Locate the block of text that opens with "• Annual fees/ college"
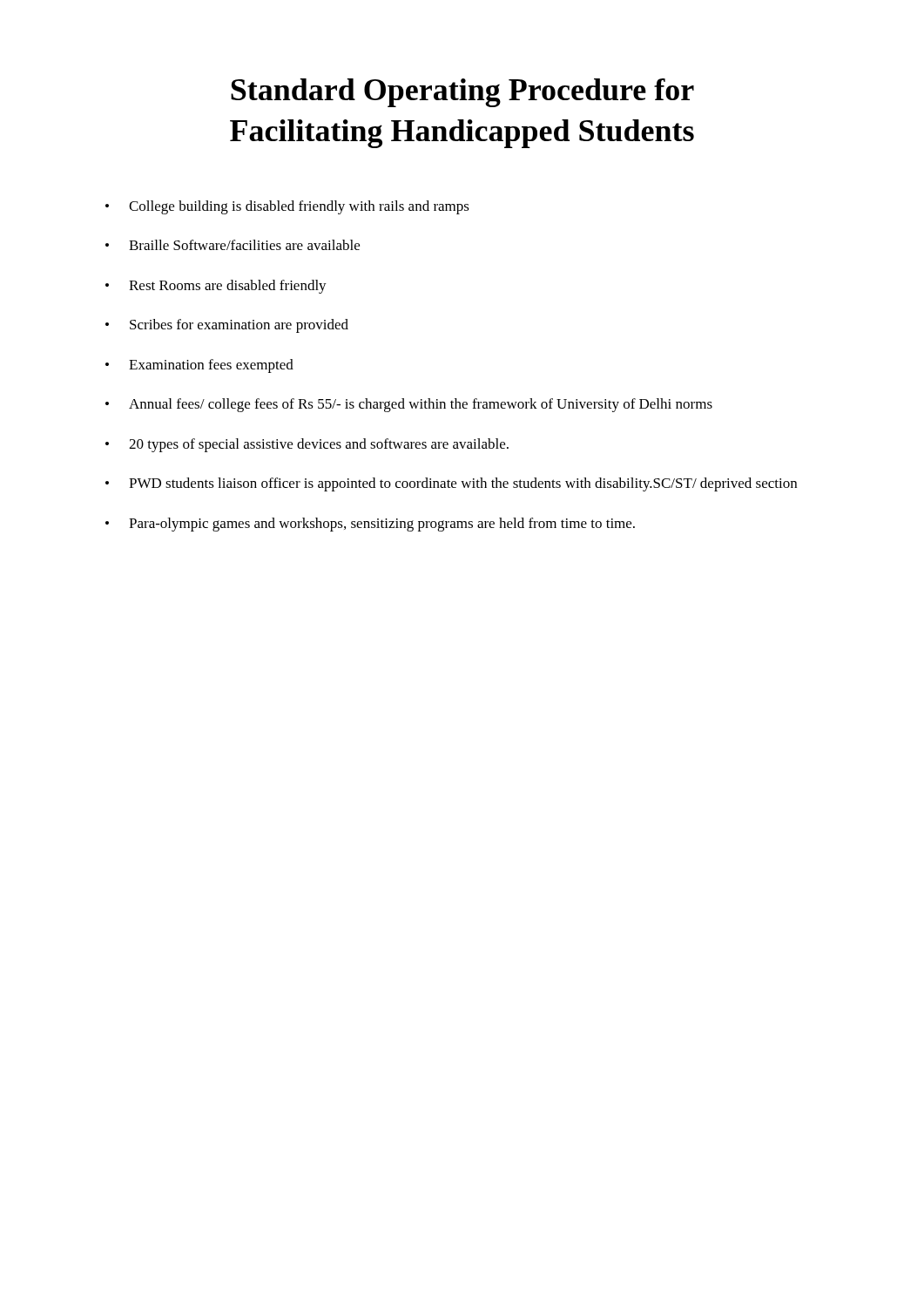 coord(462,404)
